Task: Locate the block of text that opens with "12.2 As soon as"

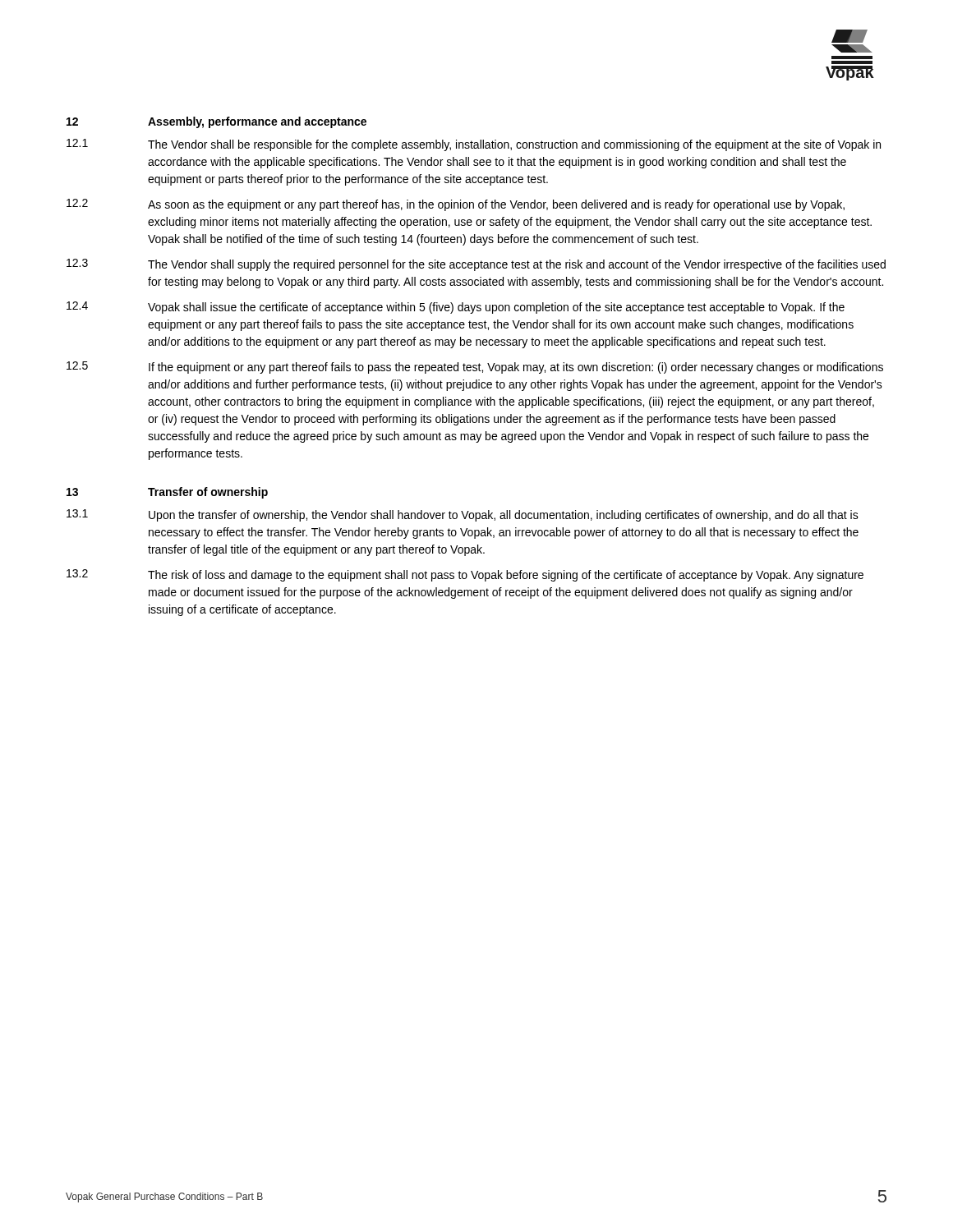Action: click(476, 222)
